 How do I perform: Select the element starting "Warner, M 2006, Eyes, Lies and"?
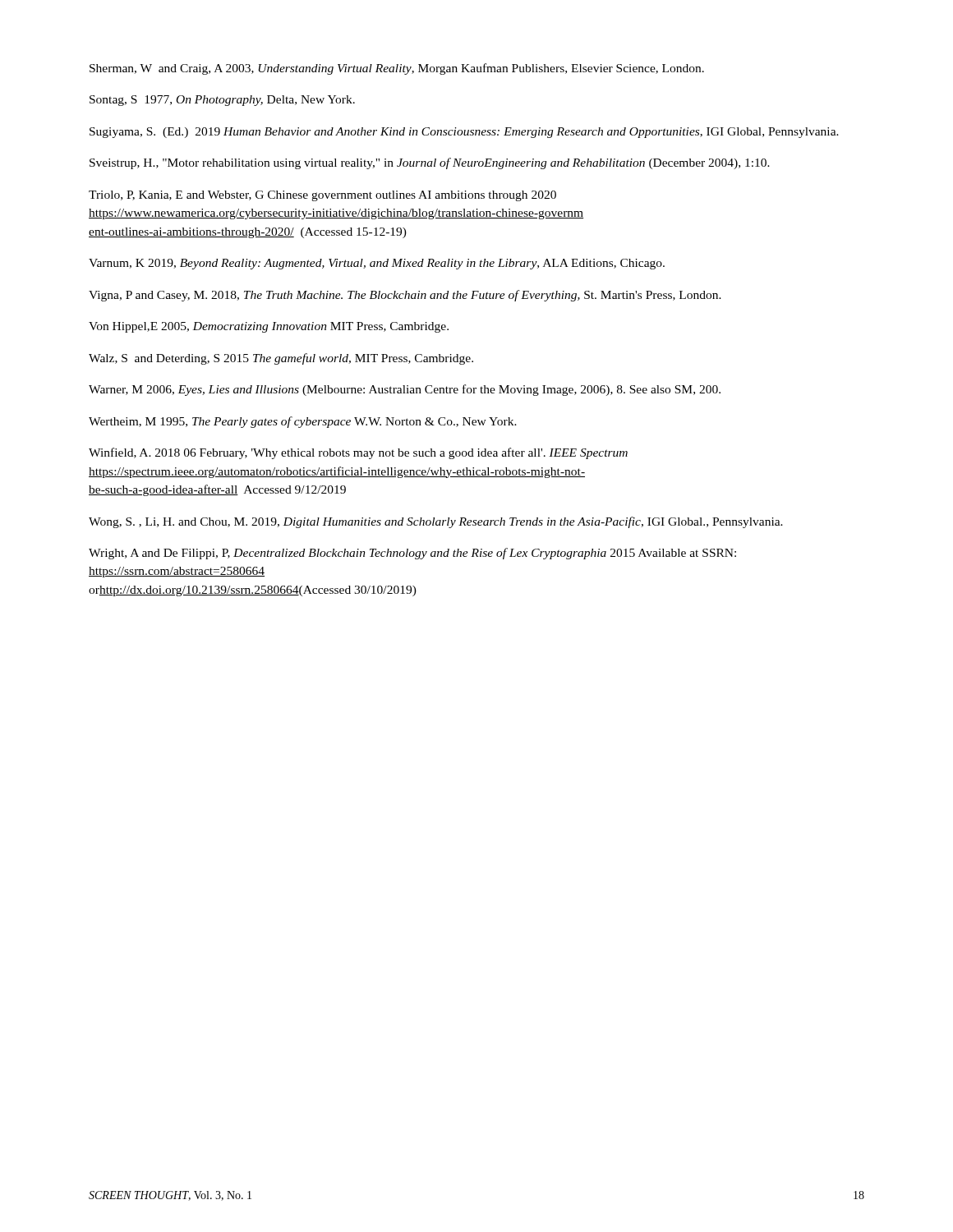click(x=405, y=389)
